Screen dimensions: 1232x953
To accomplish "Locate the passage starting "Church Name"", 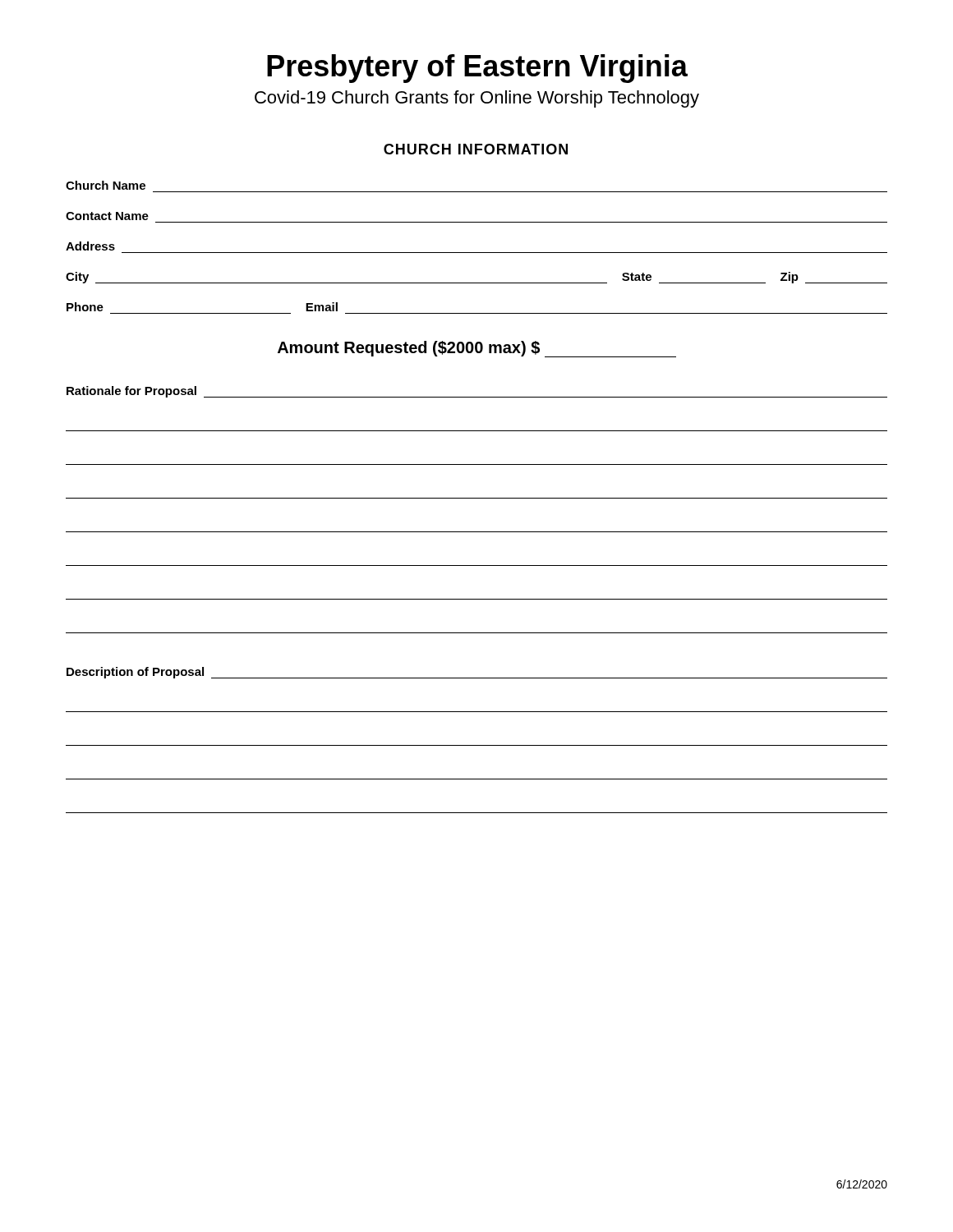I will [x=476, y=184].
